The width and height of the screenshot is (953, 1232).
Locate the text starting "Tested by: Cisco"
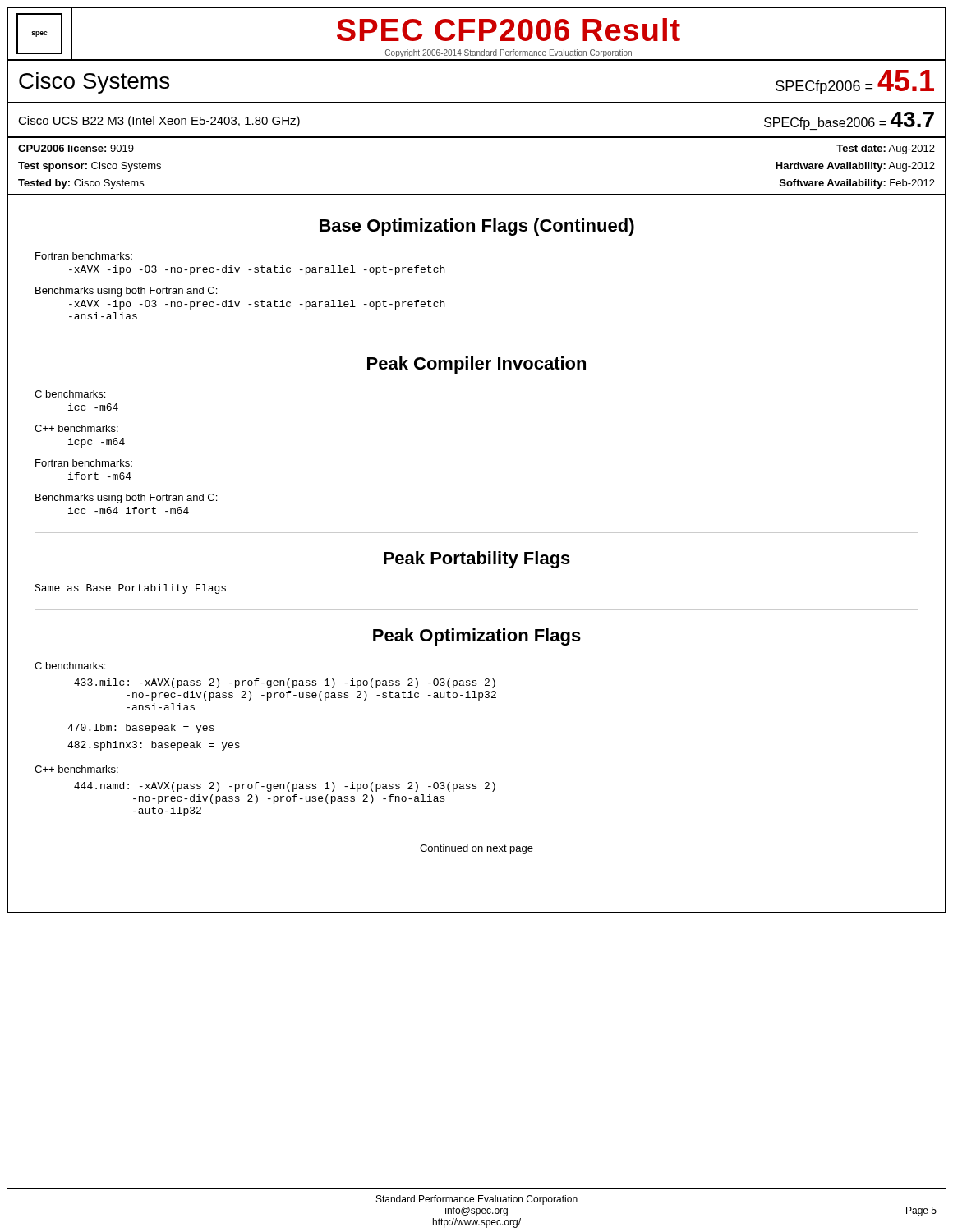click(x=81, y=182)
